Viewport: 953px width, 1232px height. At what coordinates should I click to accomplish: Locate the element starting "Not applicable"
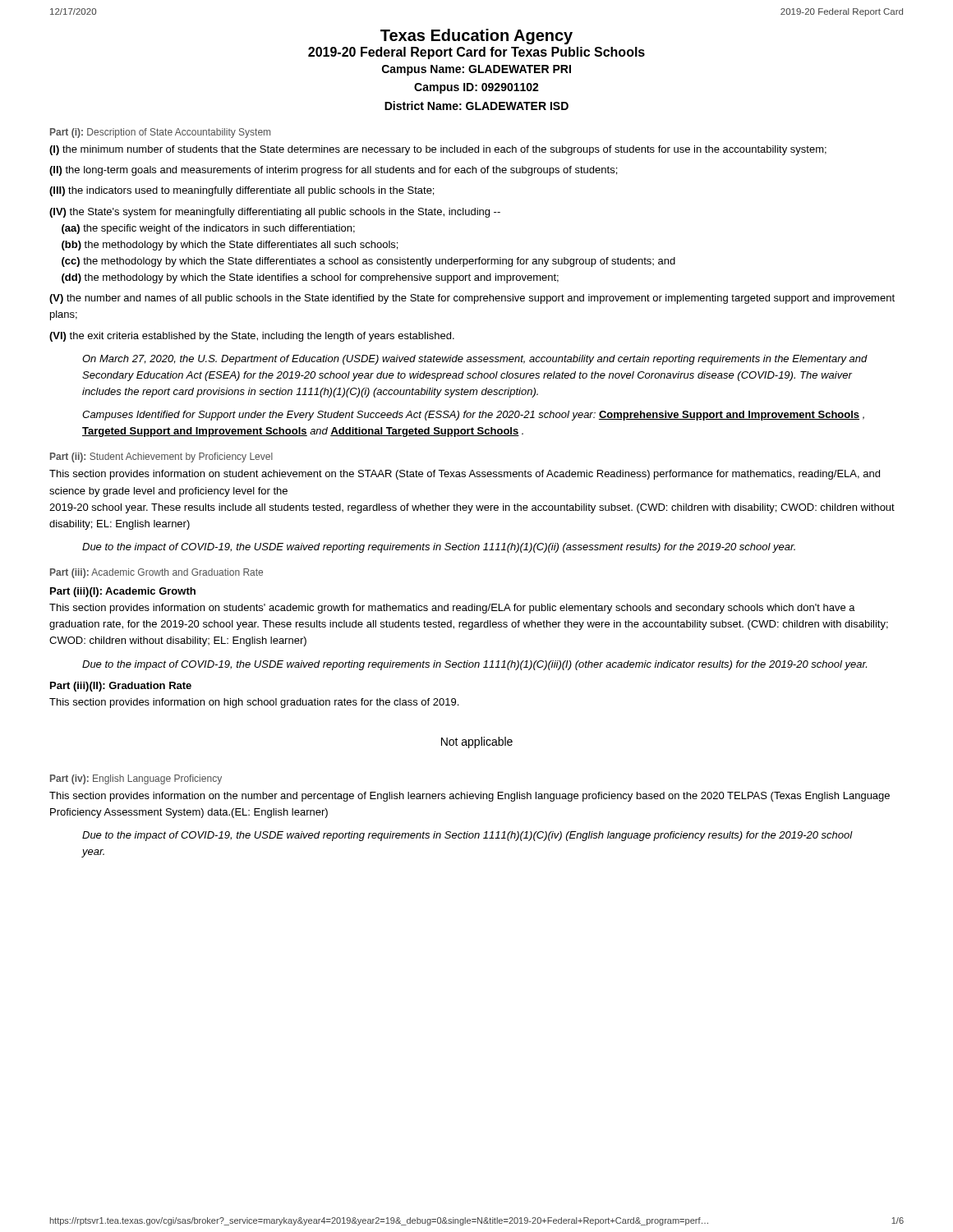click(x=476, y=742)
